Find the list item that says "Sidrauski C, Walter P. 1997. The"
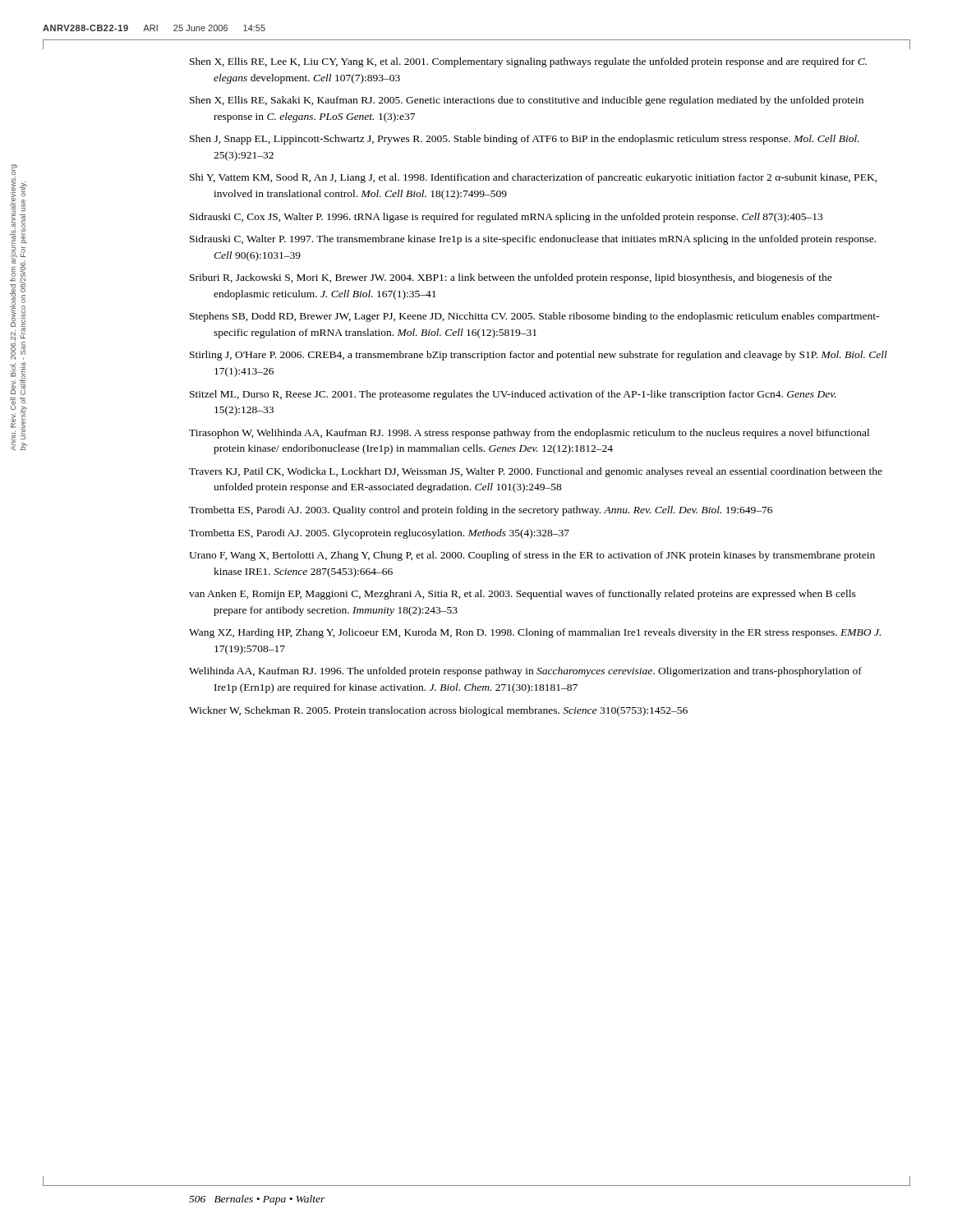 point(533,247)
